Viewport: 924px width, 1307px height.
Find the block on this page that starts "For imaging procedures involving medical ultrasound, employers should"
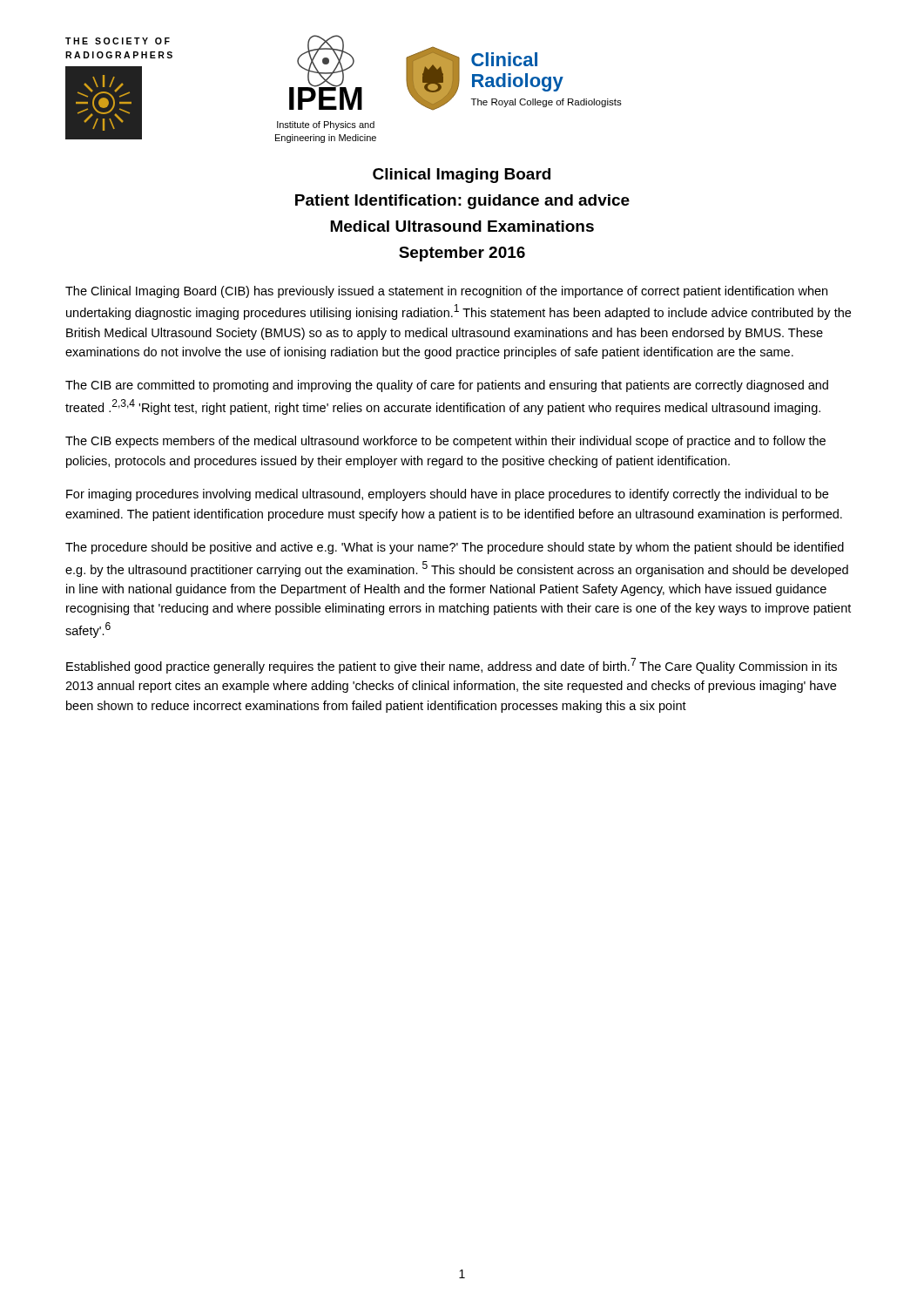tap(454, 504)
